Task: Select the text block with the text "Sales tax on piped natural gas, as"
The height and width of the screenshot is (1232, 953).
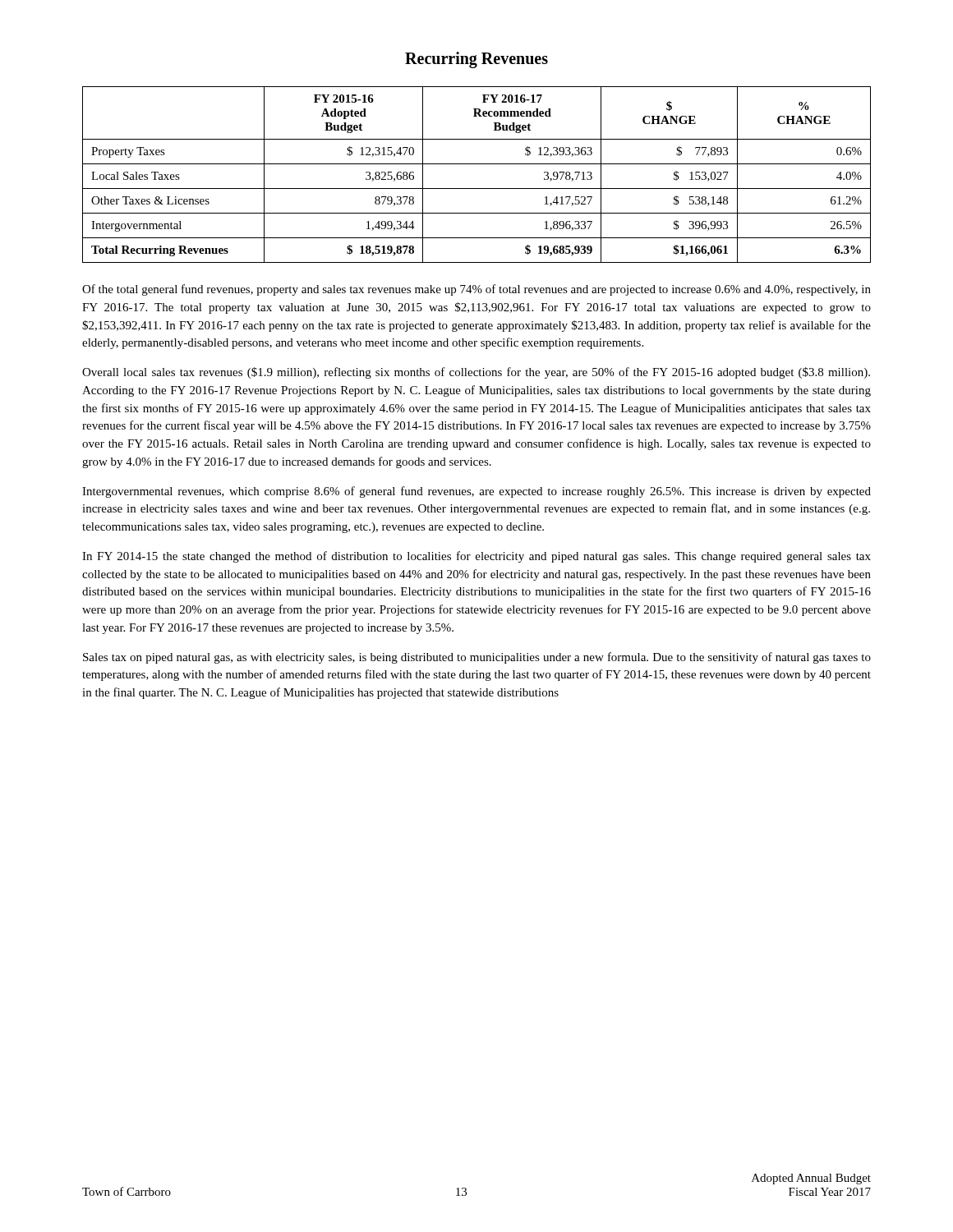Action: point(476,675)
